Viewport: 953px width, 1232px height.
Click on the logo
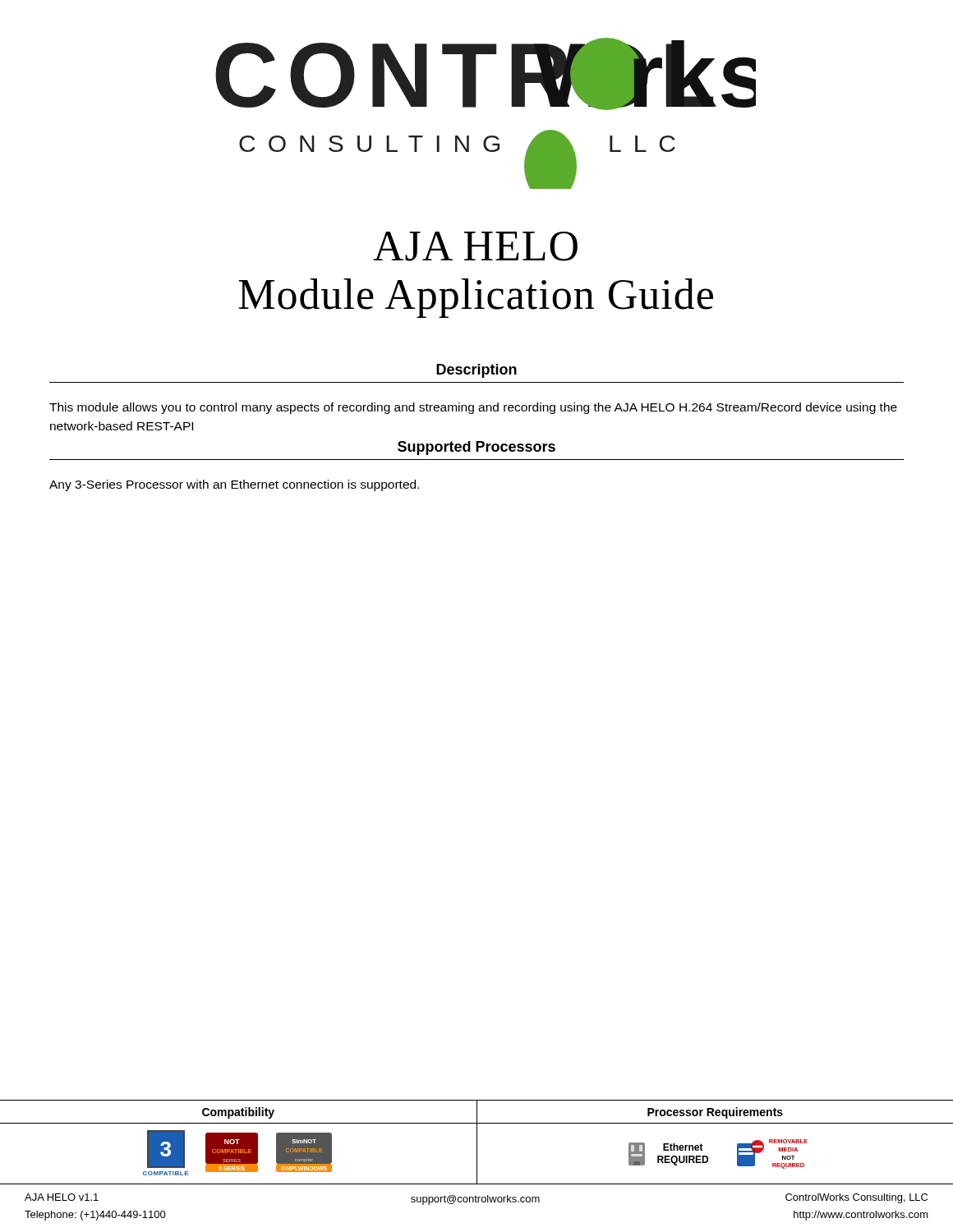click(x=476, y=107)
